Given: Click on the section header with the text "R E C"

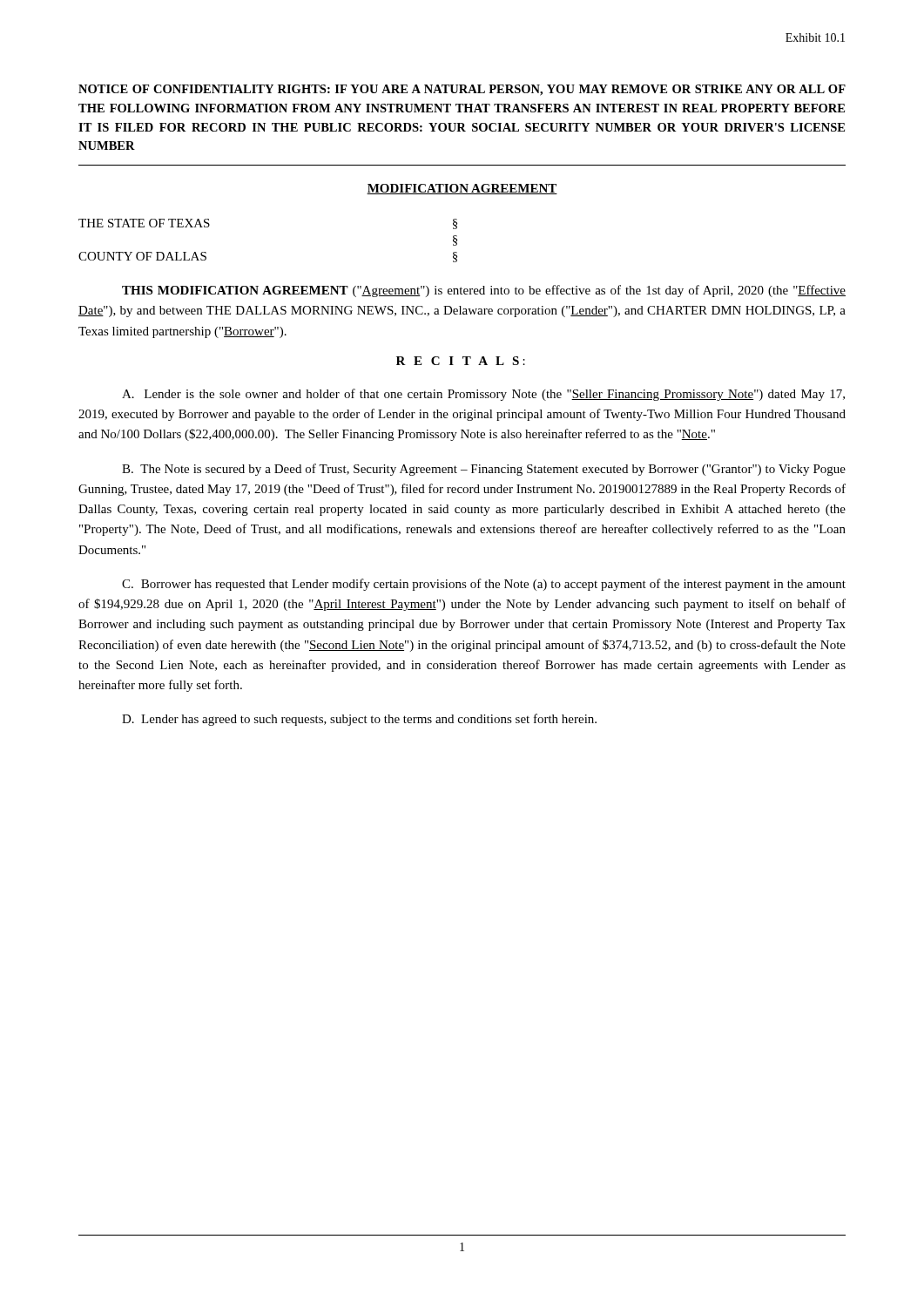Looking at the screenshot, I should point(462,361).
